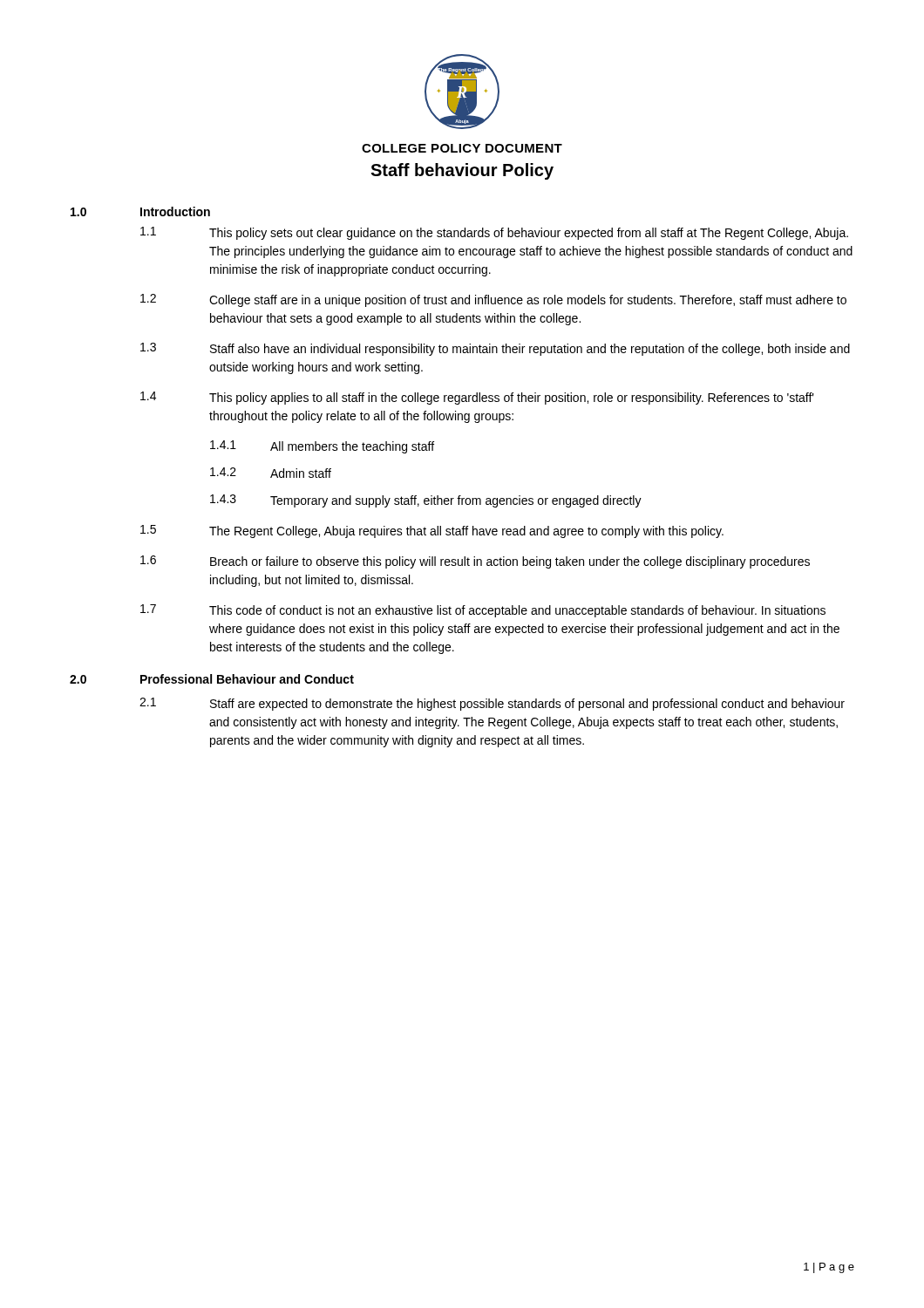The image size is (924, 1308).
Task: Where does it say "1.0 Introduction"?
Action: tap(140, 212)
